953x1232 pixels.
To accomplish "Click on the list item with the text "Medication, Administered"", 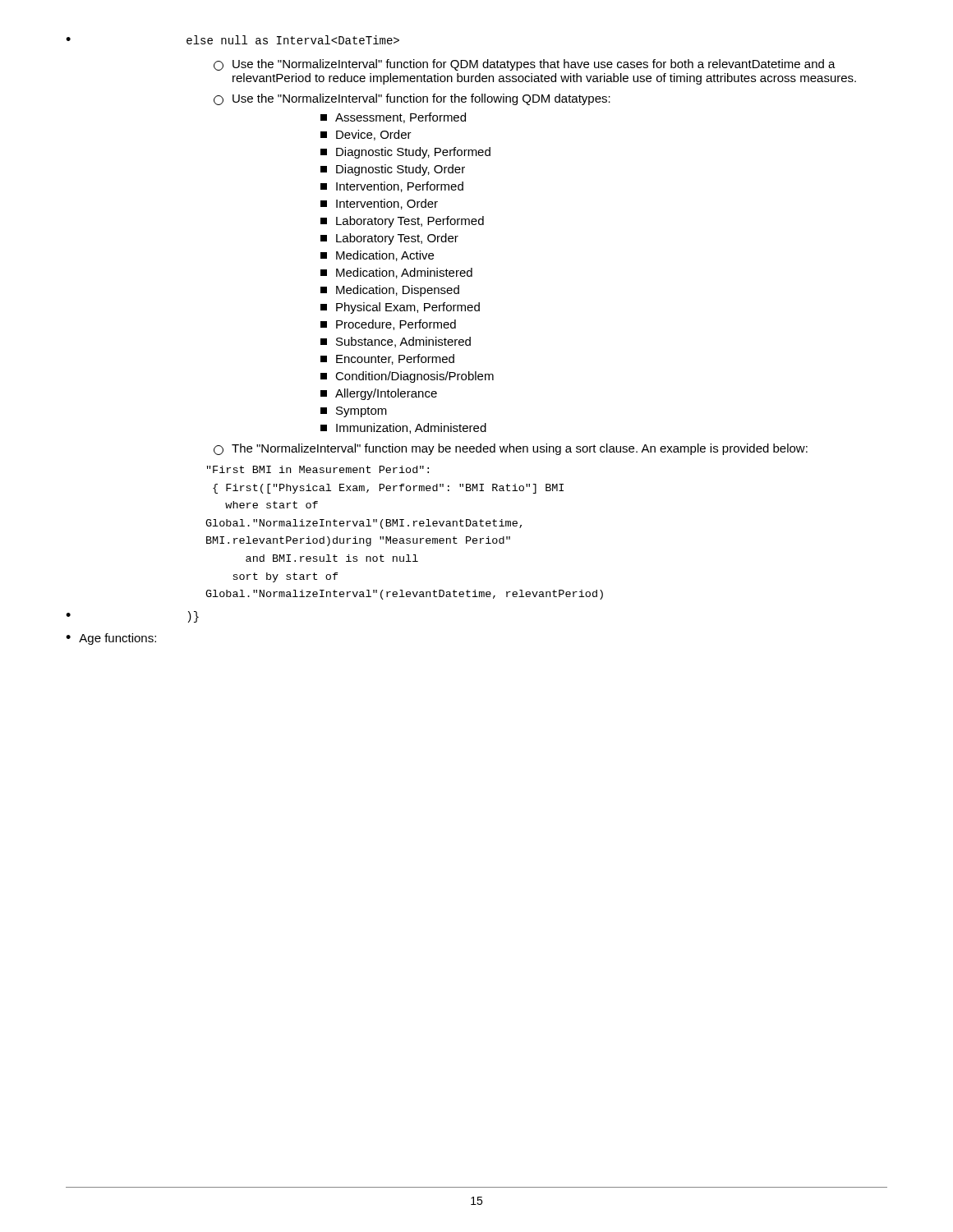I will (x=397, y=272).
